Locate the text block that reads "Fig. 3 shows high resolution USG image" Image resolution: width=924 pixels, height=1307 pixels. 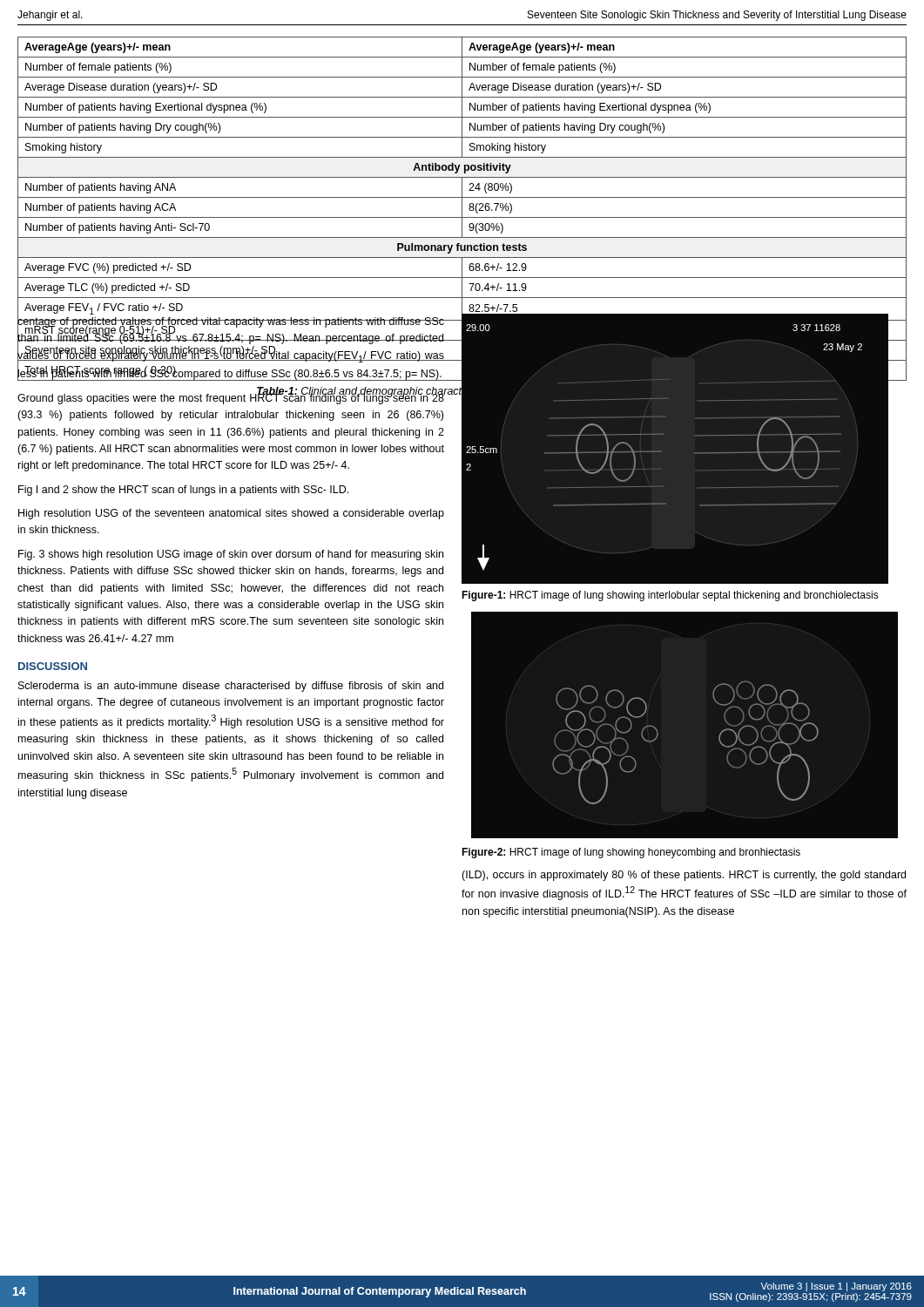click(x=231, y=596)
